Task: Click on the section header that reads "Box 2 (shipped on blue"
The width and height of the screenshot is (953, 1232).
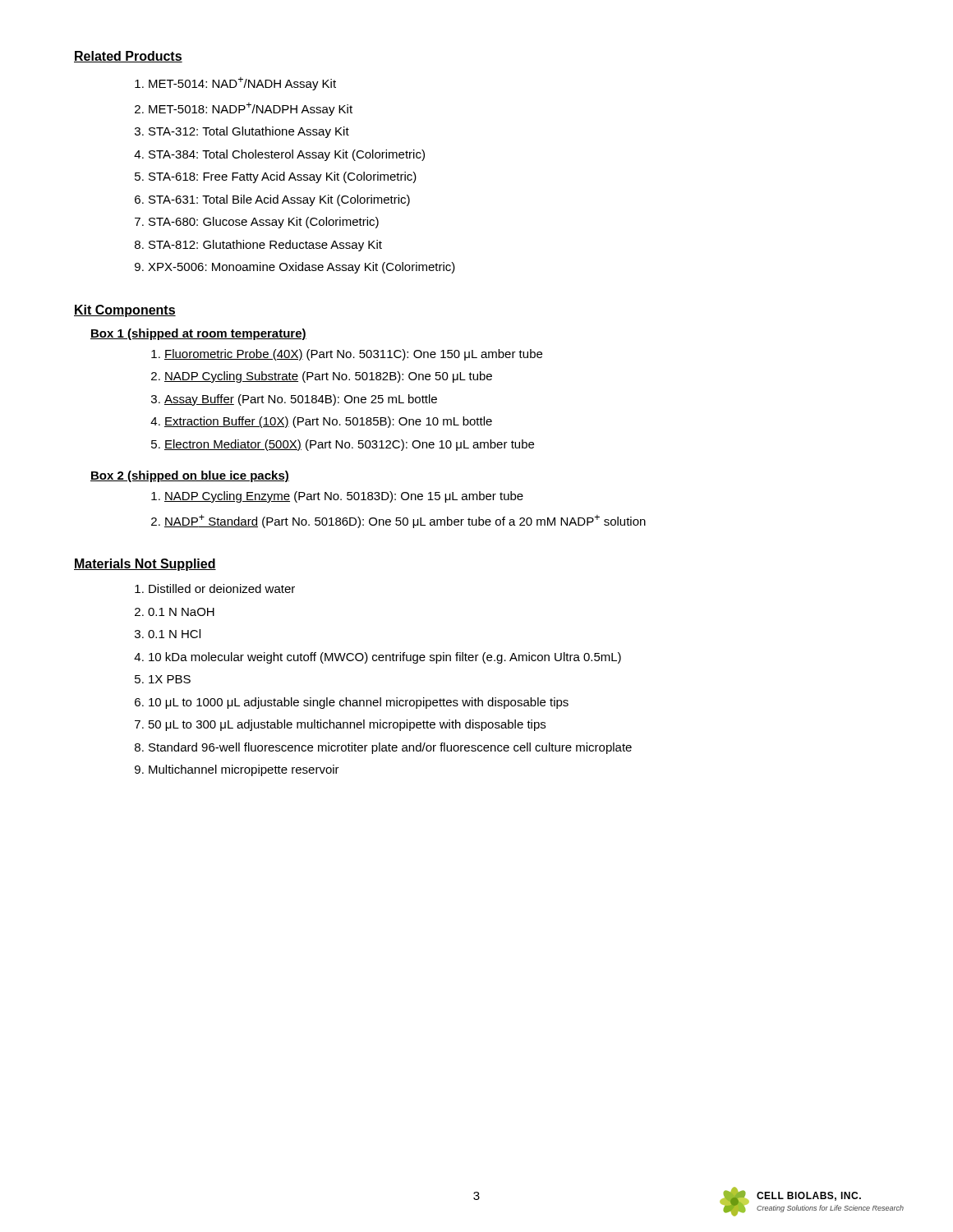Action: click(x=190, y=475)
